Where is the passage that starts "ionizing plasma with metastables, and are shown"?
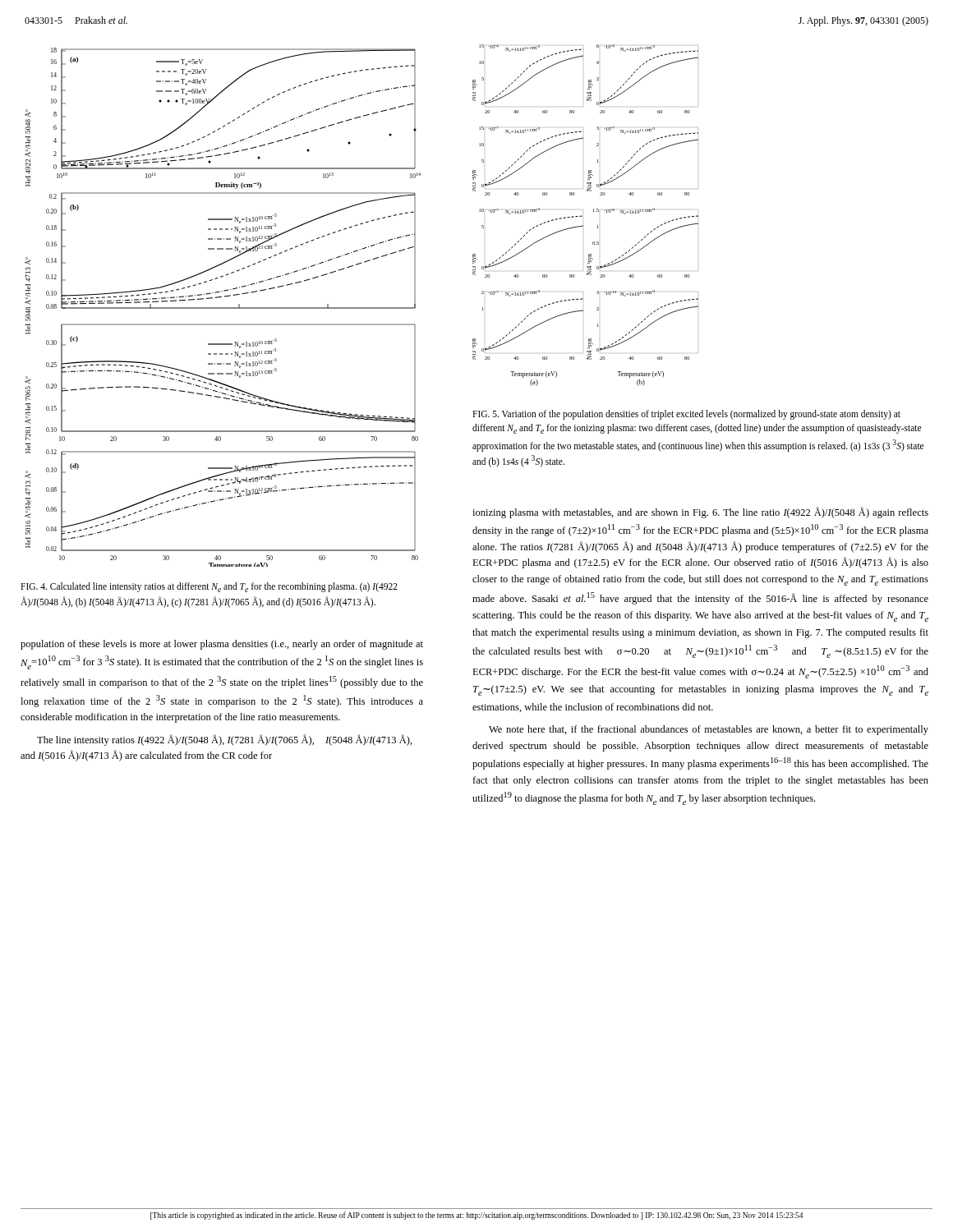Image resolution: width=953 pixels, height=1232 pixels. point(700,657)
